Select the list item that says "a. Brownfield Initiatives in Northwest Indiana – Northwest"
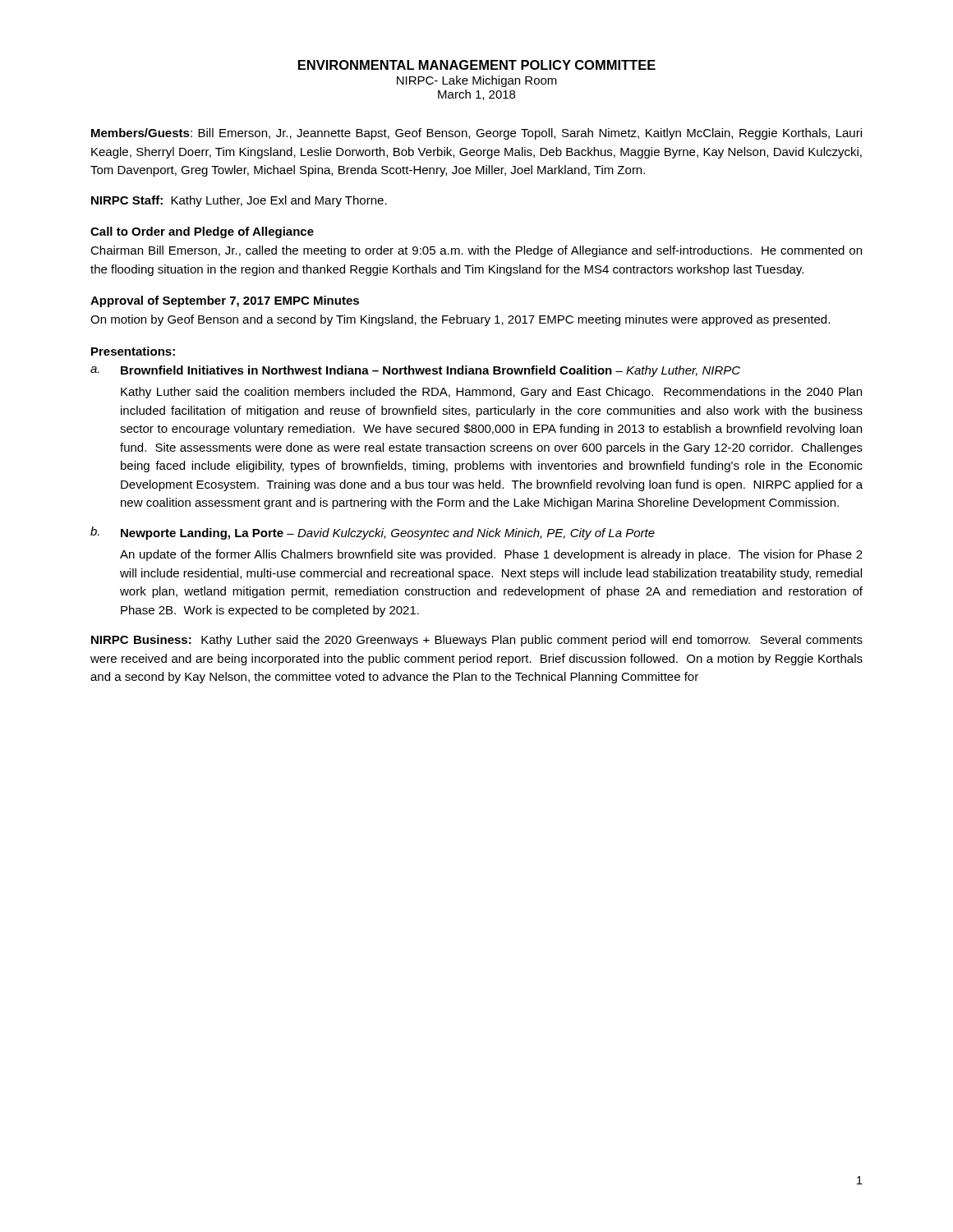 tap(476, 437)
